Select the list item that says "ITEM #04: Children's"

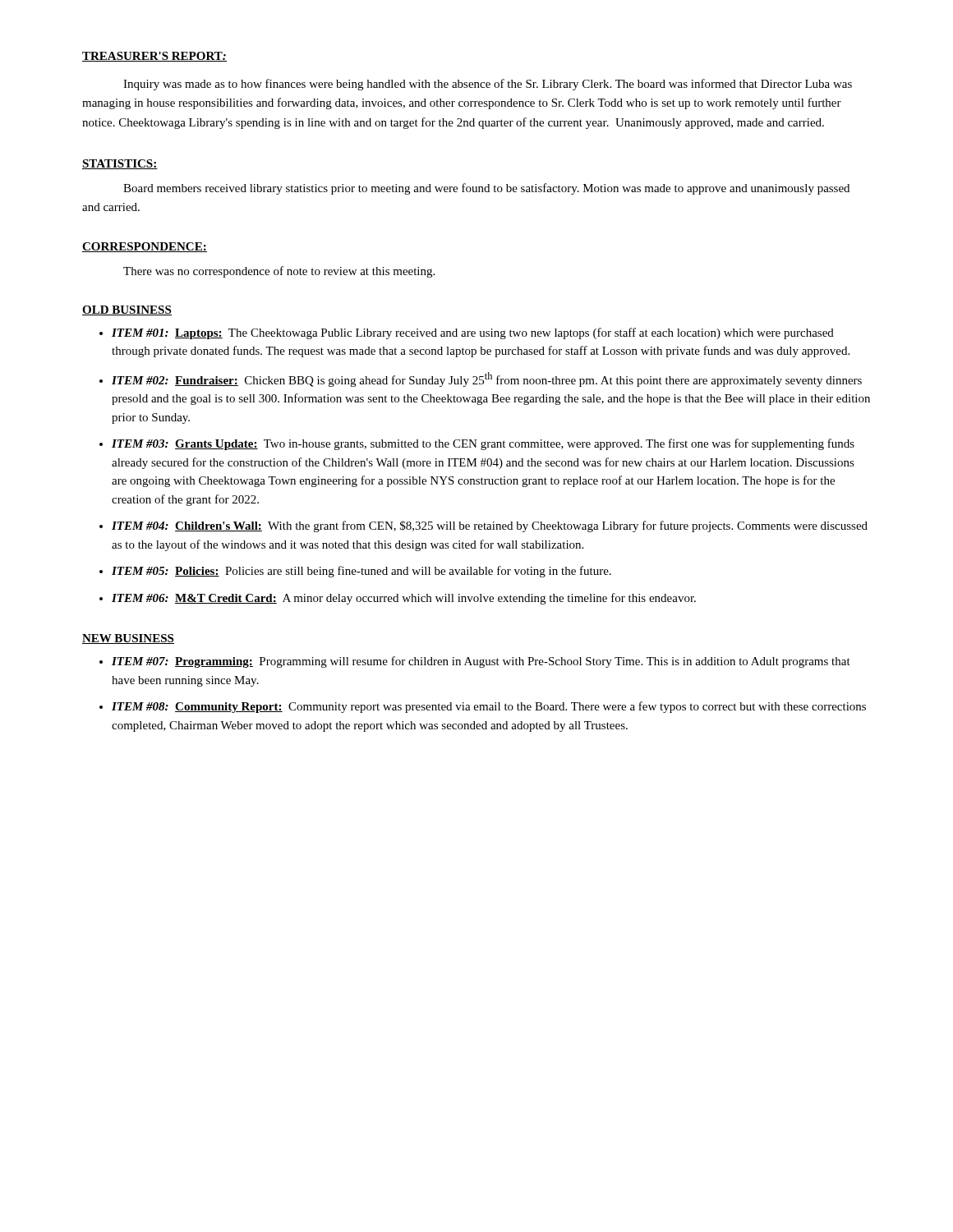click(490, 535)
